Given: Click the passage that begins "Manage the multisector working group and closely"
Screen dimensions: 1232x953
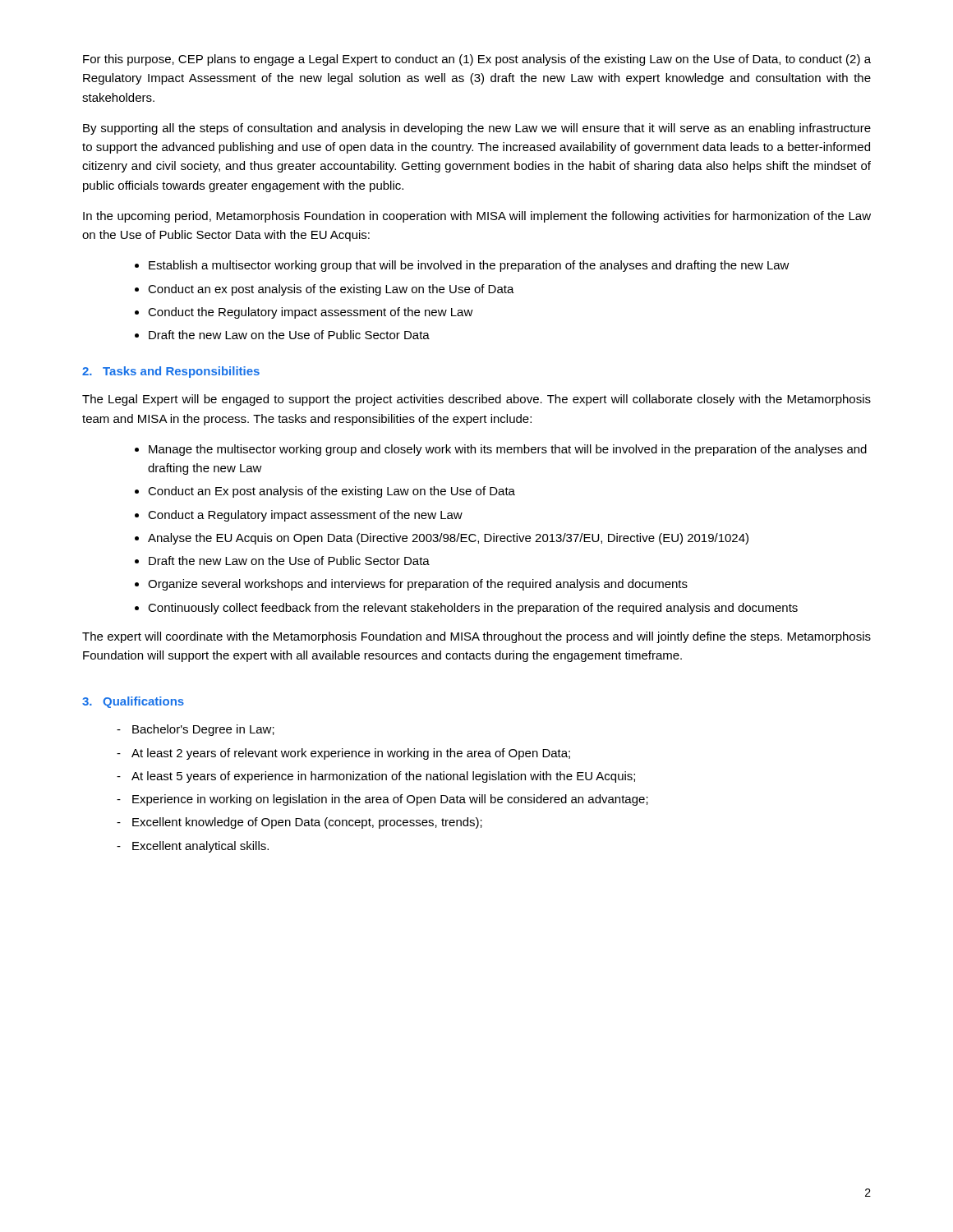Looking at the screenshot, I should coord(508,458).
